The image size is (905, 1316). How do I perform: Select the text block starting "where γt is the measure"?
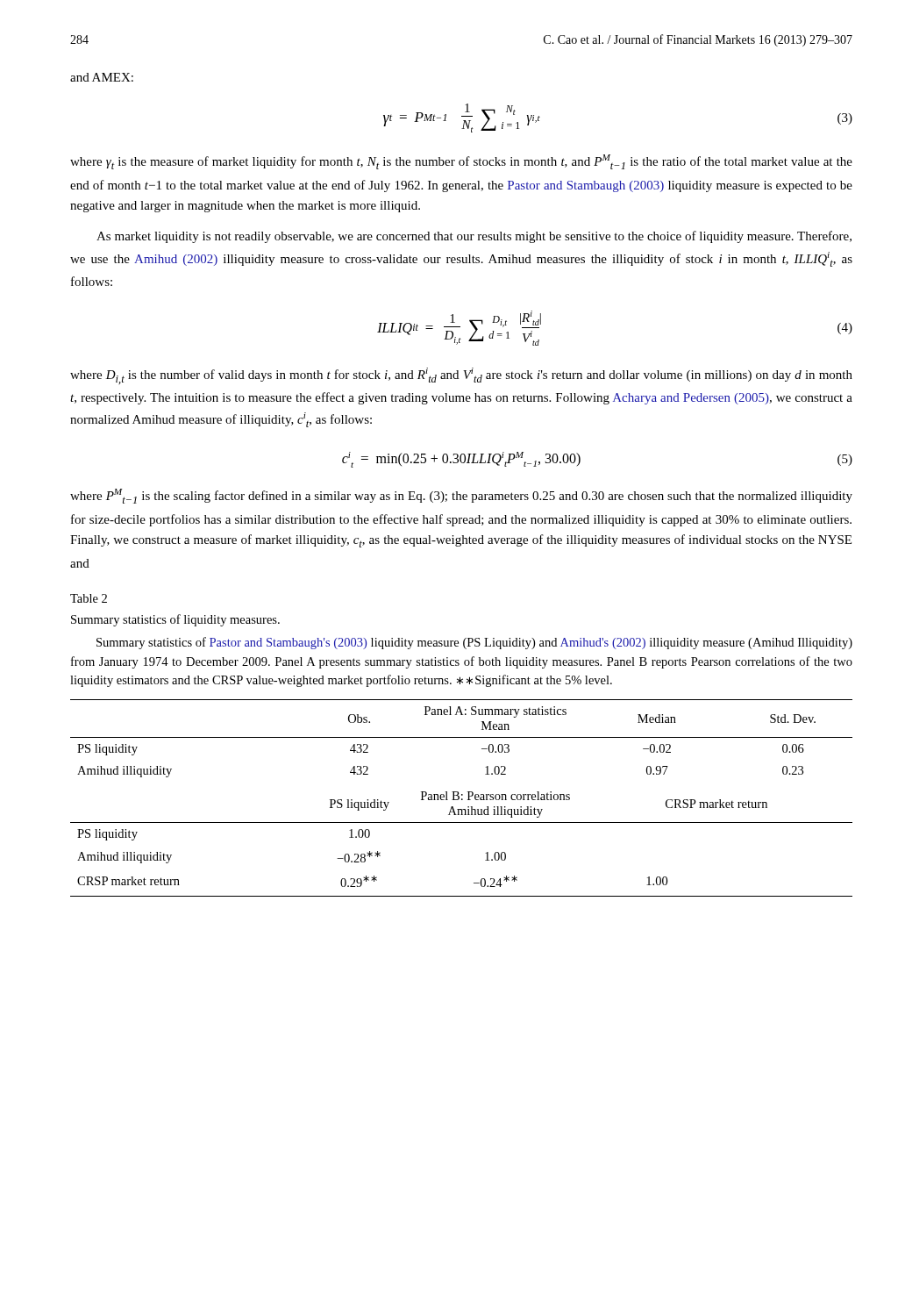pos(461,182)
